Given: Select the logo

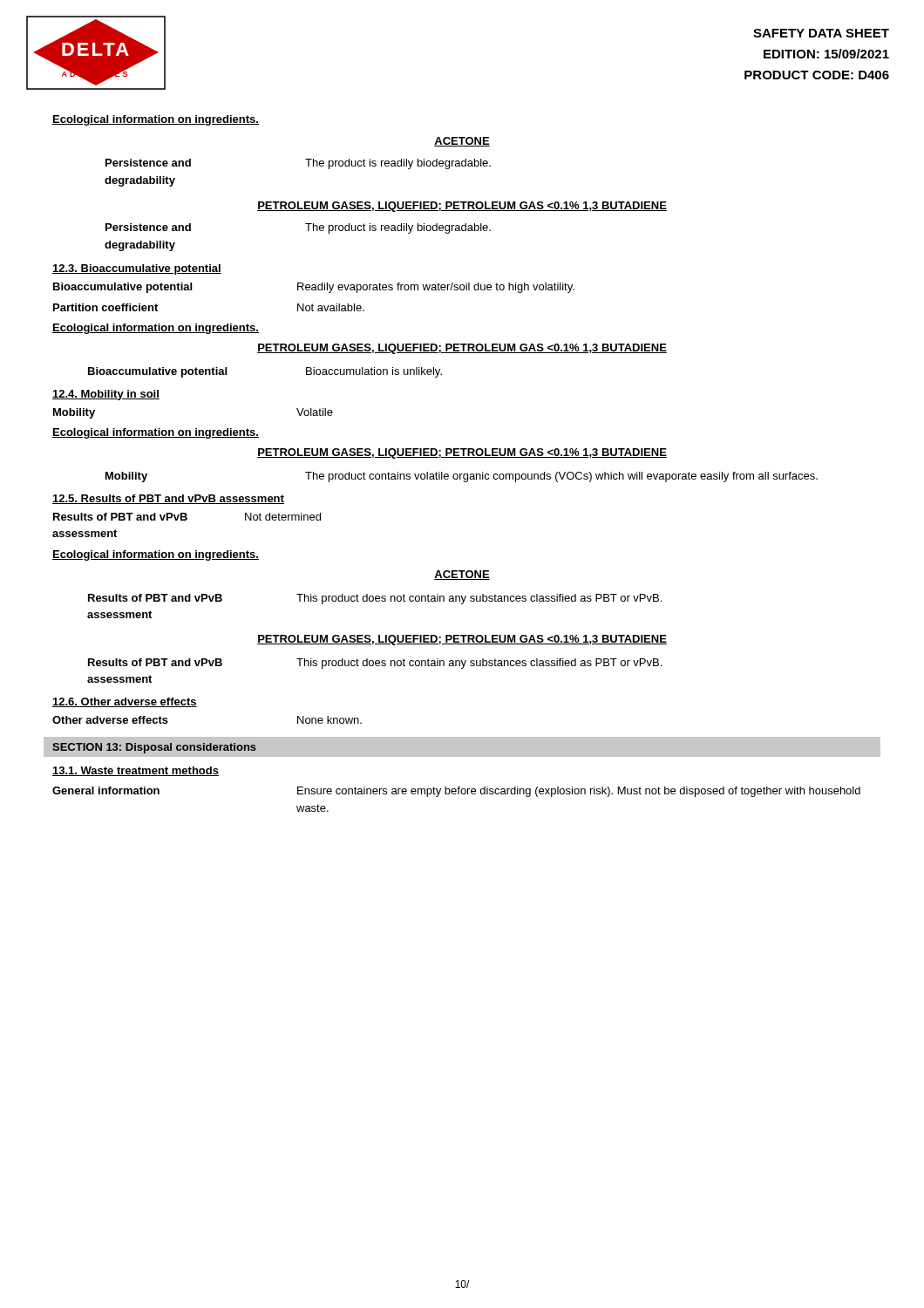Looking at the screenshot, I should coord(96,53).
